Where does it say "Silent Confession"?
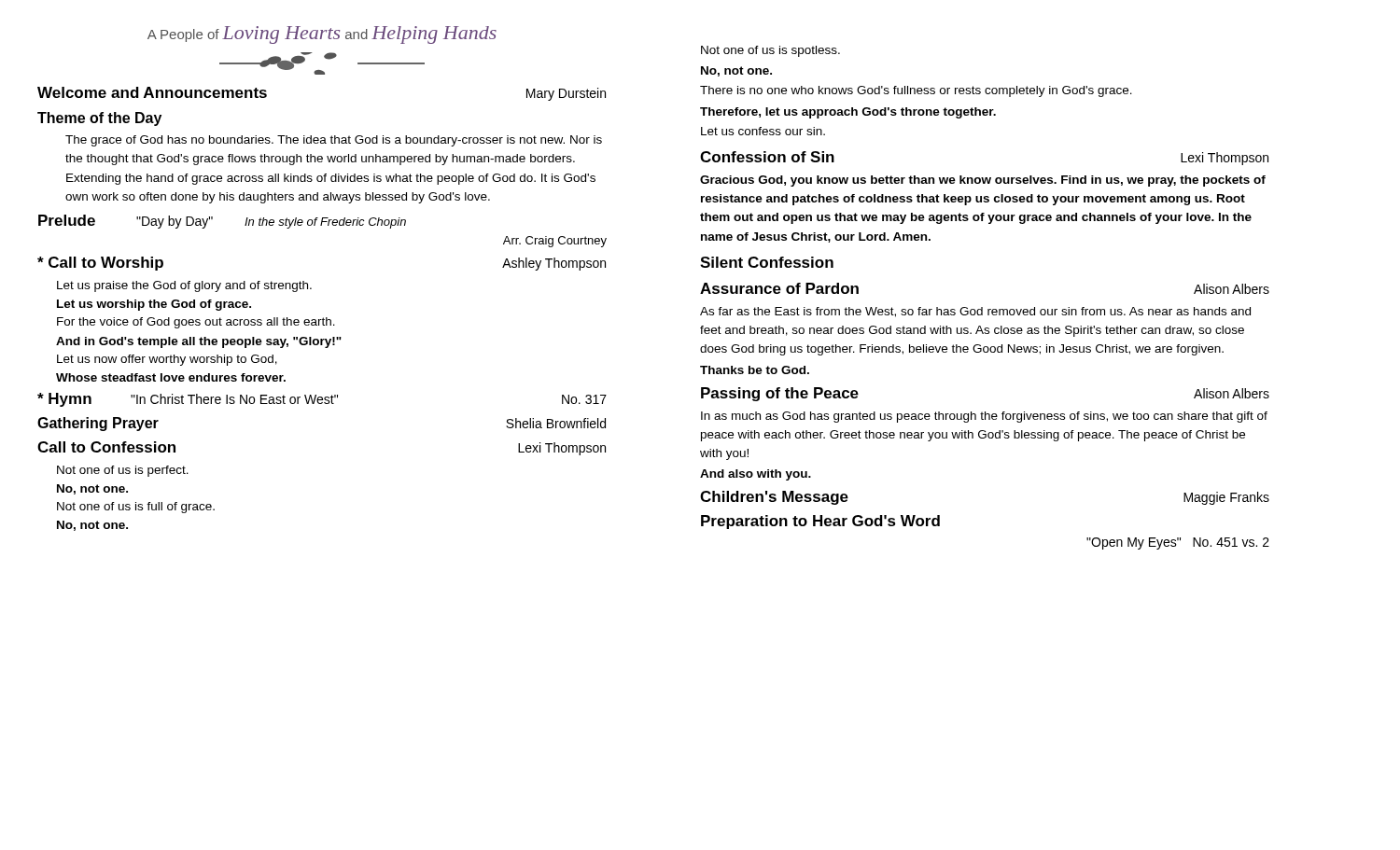The height and width of the screenshot is (850, 1400). [767, 262]
